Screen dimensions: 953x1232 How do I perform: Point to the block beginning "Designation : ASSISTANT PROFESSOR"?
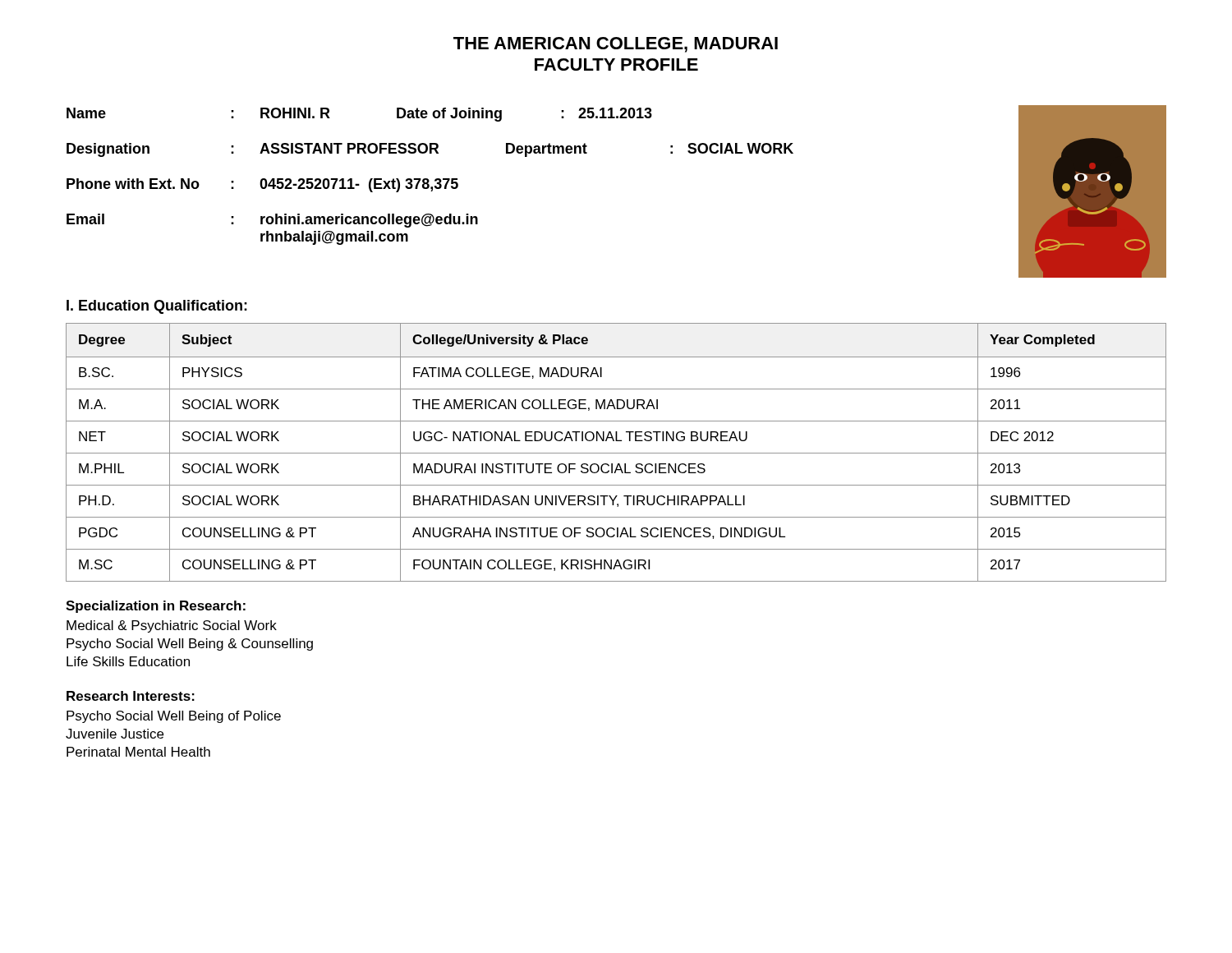(x=430, y=149)
